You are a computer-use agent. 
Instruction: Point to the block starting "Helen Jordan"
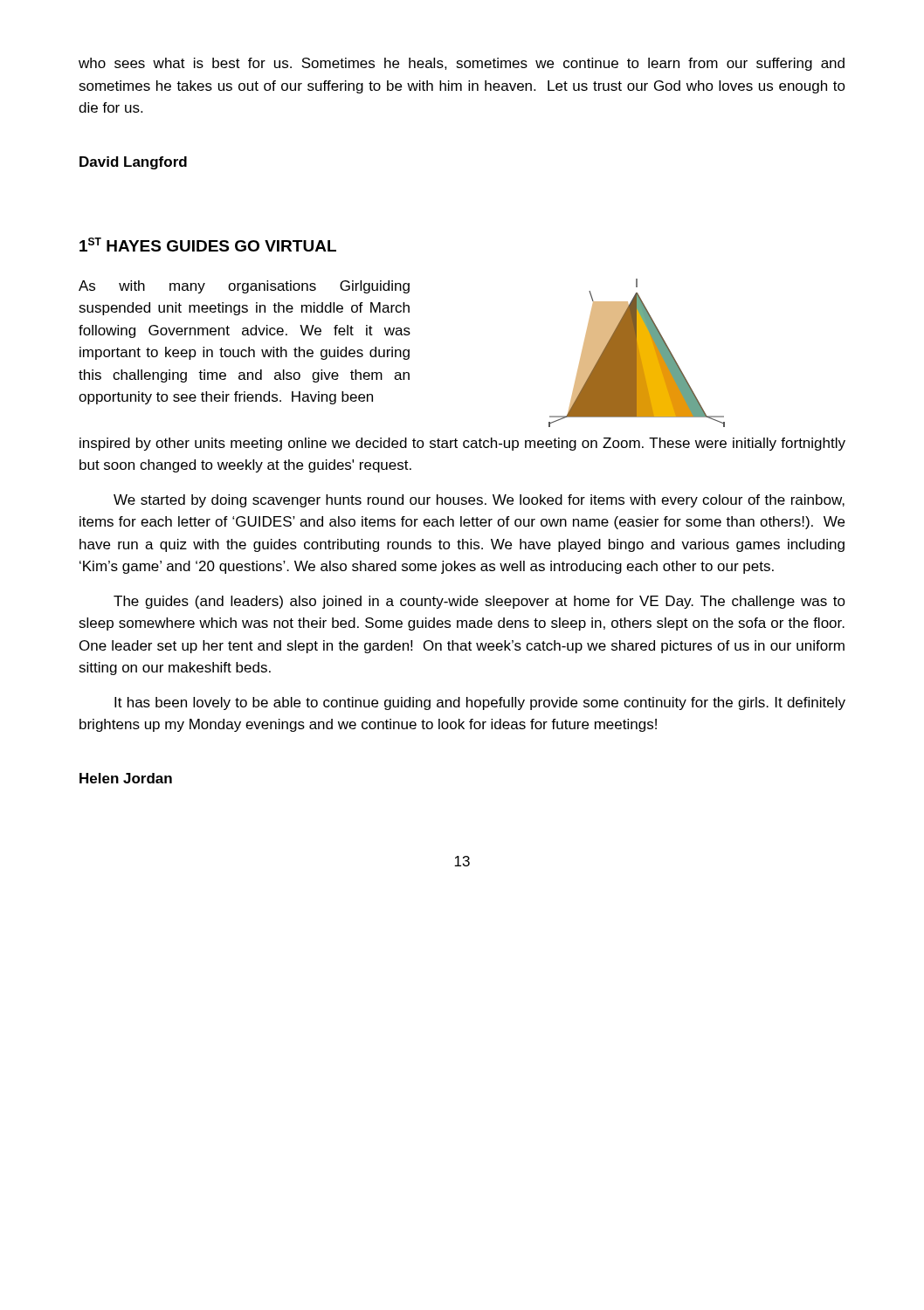click(126, 778)
